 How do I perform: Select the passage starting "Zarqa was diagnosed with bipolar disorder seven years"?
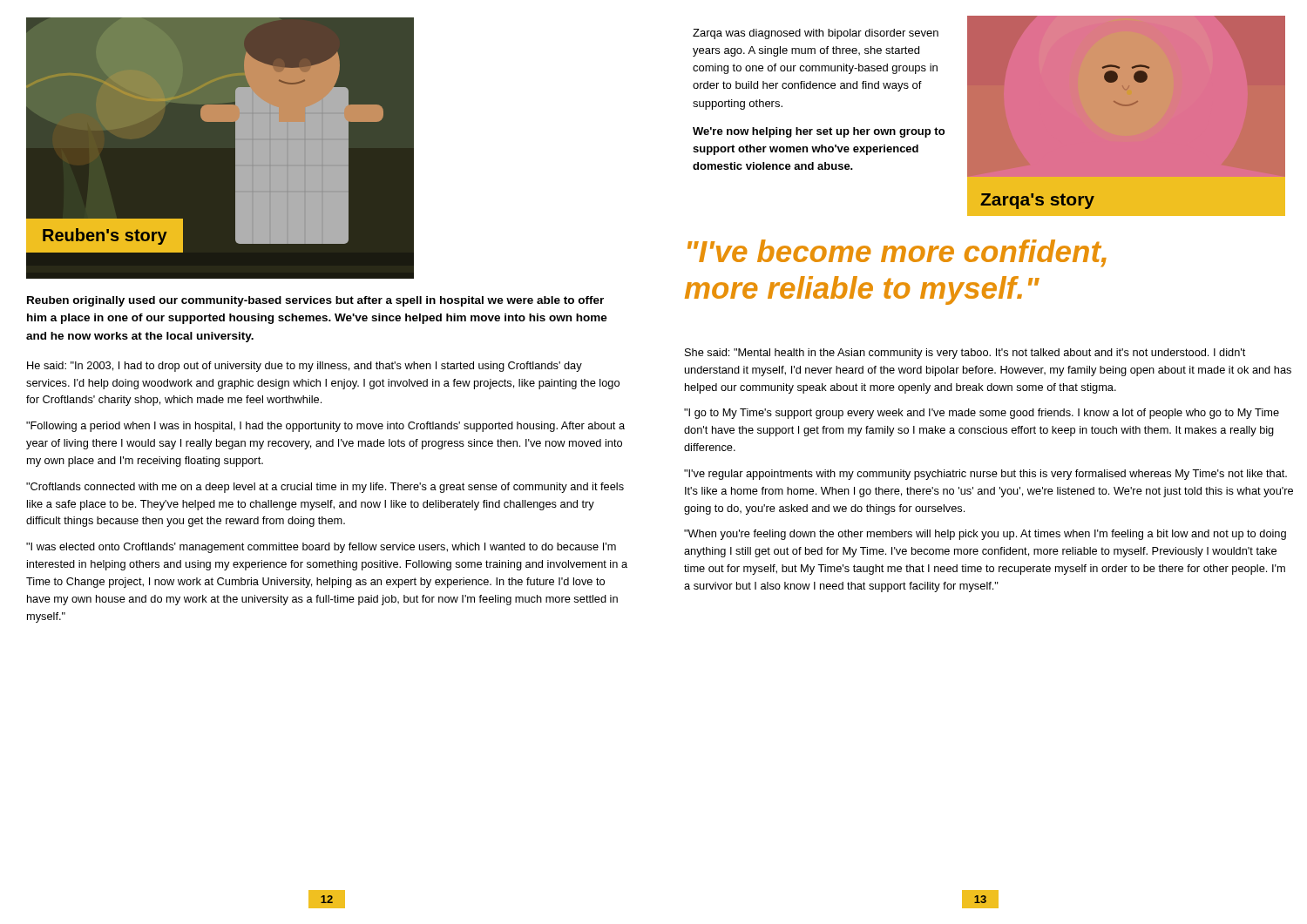[816, 34]
